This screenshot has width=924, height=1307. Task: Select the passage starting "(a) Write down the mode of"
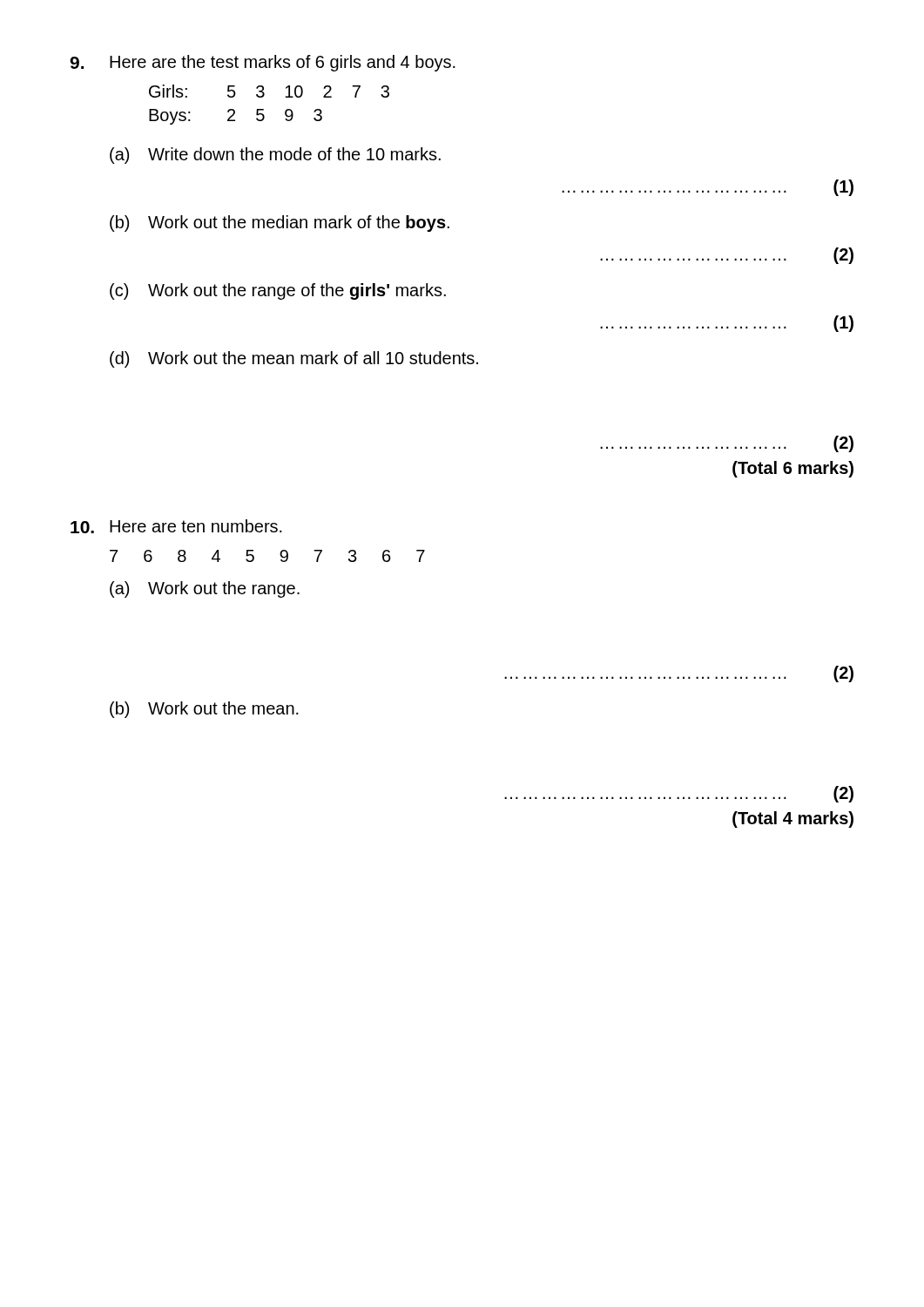(x=275, y=156)
